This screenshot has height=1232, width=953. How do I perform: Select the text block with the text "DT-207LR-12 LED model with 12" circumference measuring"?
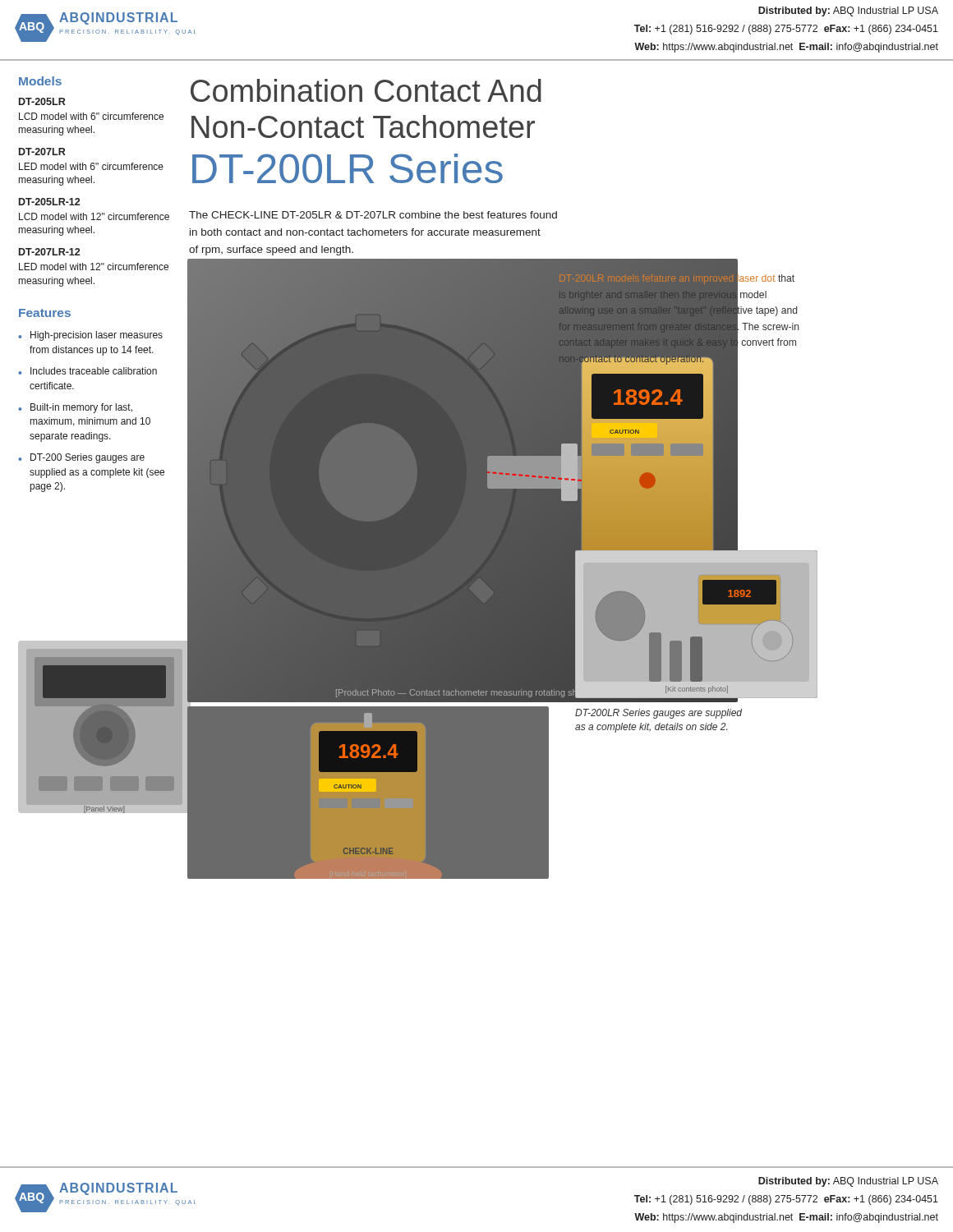pos(94,266)
